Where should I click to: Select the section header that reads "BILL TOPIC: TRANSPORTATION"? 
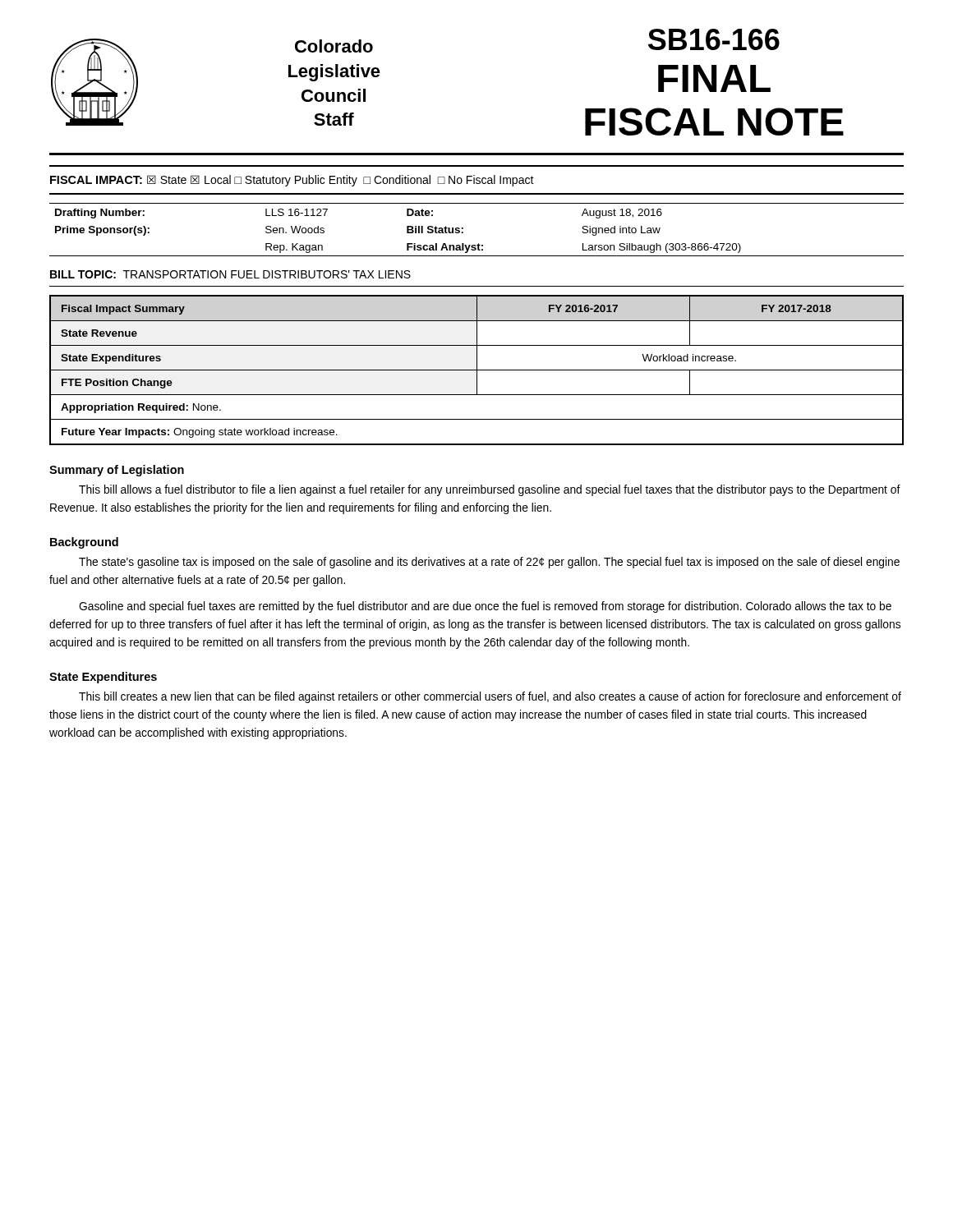point(230,274)
